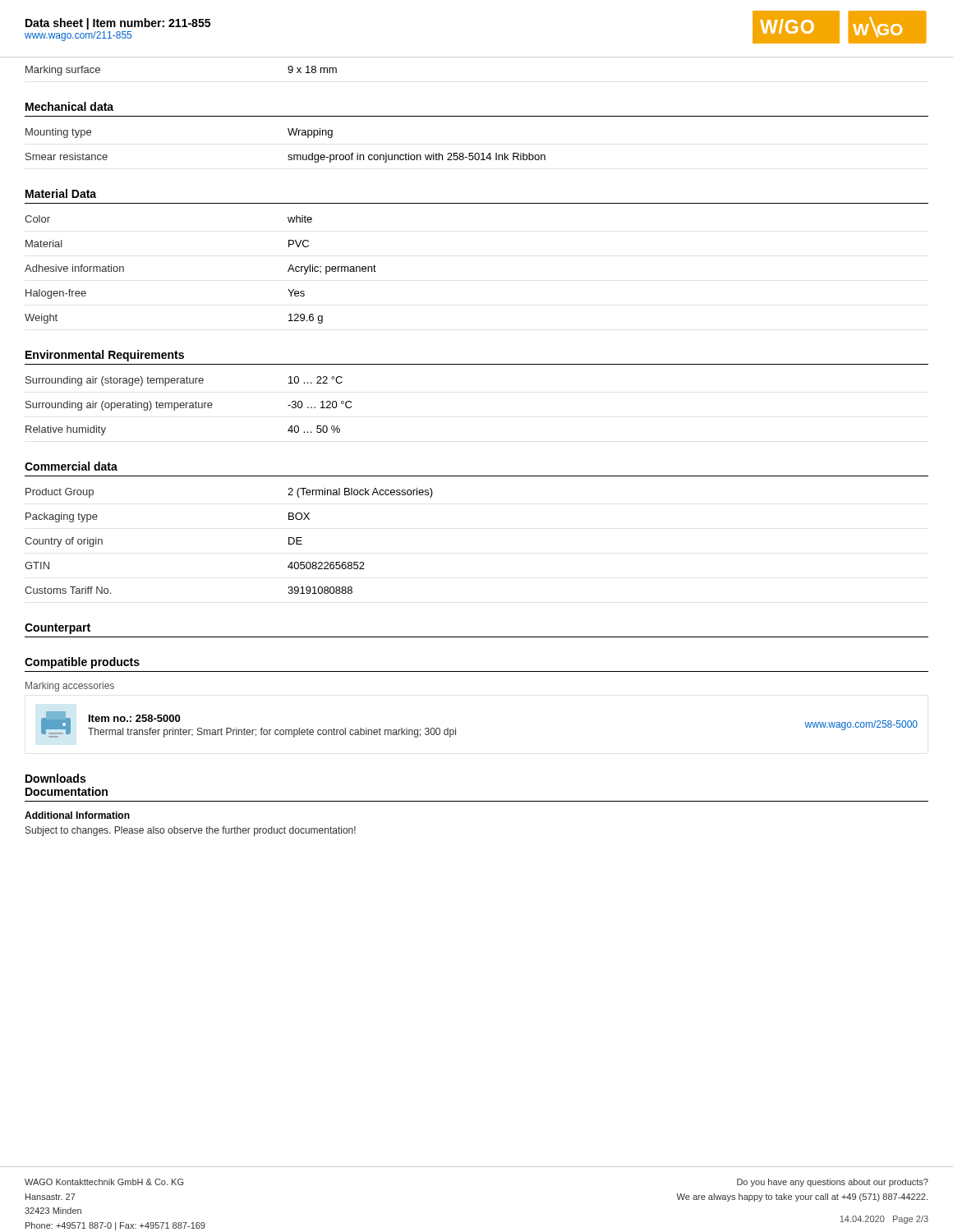Screen dimensions: 1232x953
Task: Click on the section header with the text "Compatible products"
Action: coord(82,662)
